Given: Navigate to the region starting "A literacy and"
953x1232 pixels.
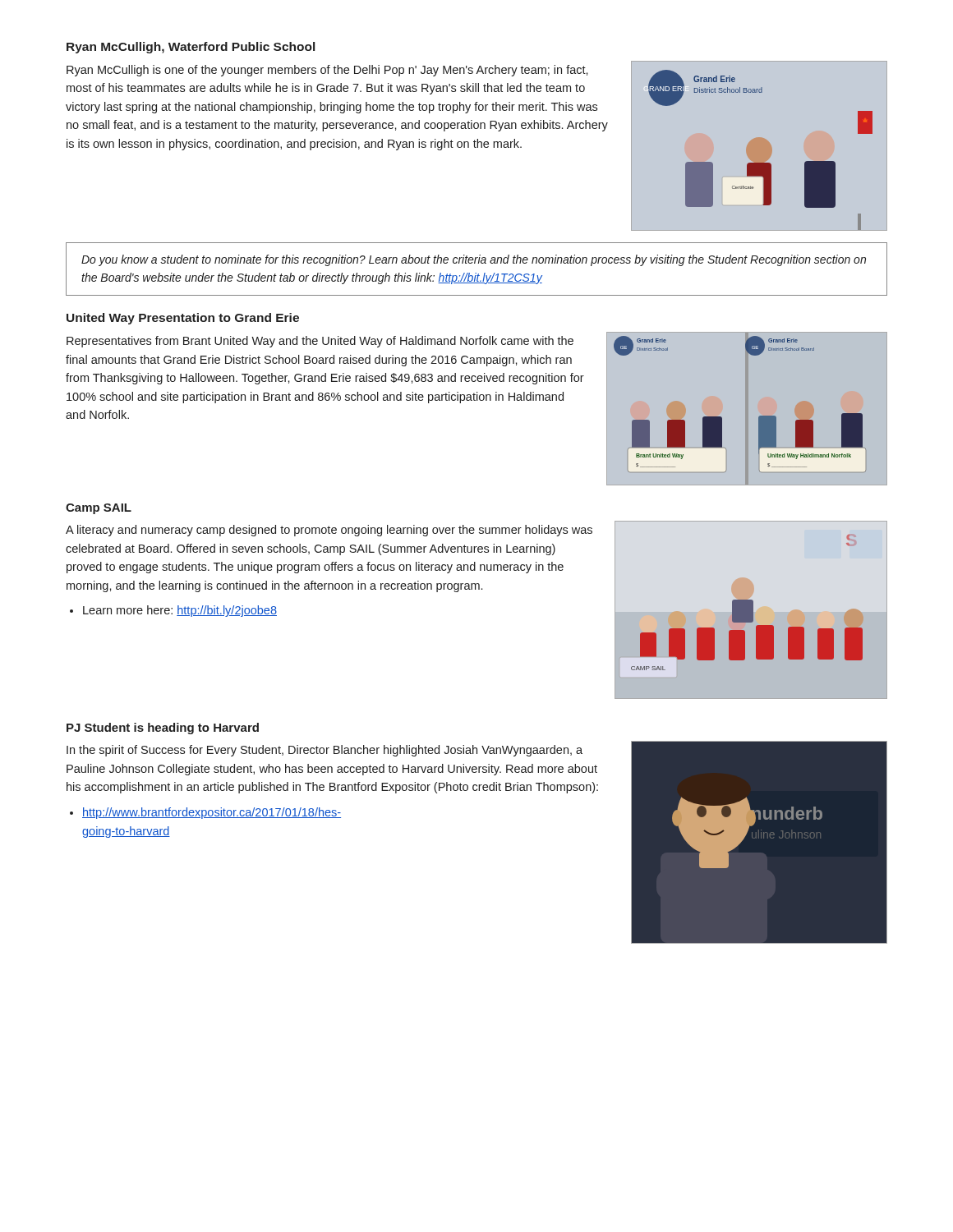Looking at the screenshot, I should coord(330,571).
